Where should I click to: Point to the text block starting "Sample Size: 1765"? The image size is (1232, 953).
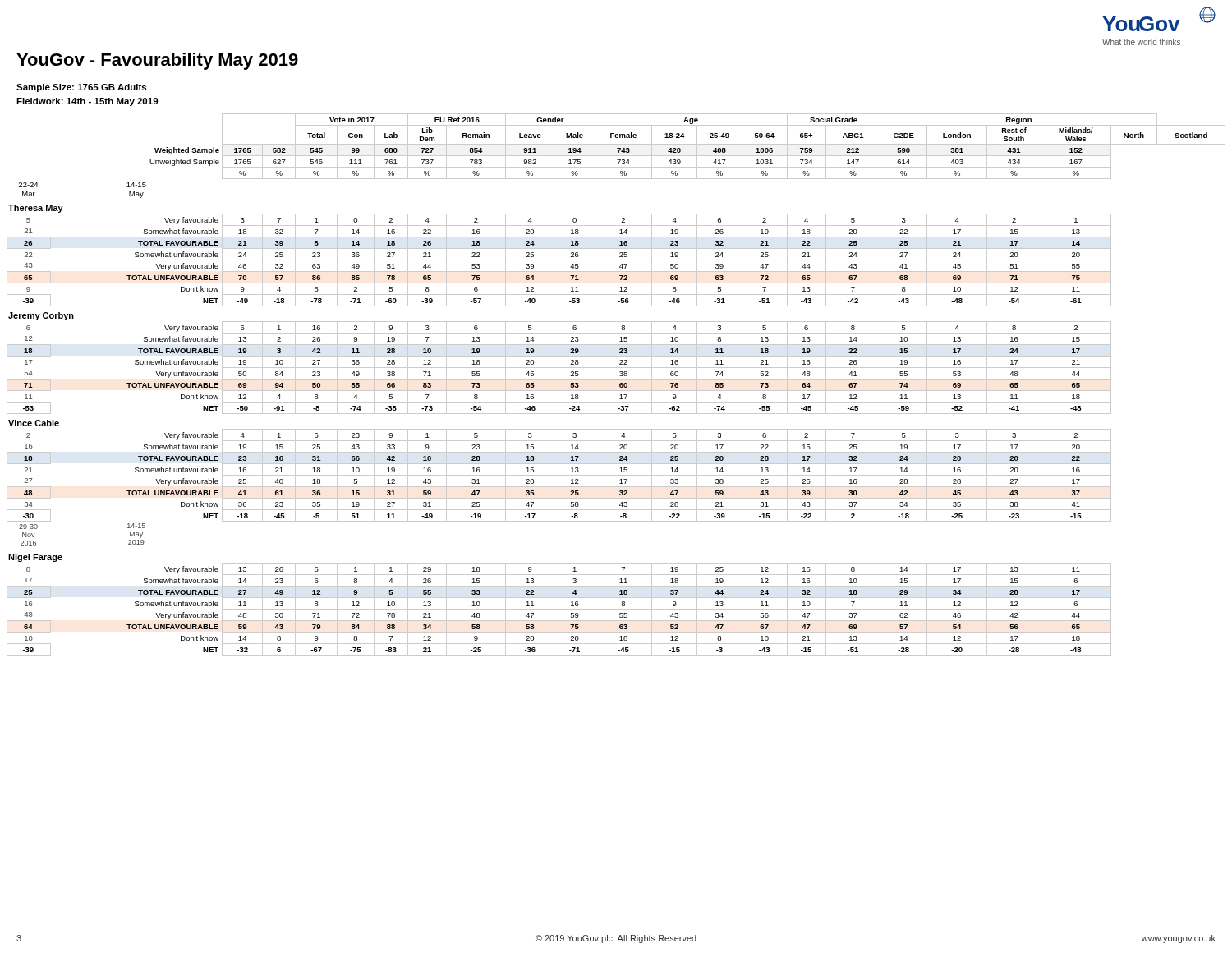tap(87, 94)
